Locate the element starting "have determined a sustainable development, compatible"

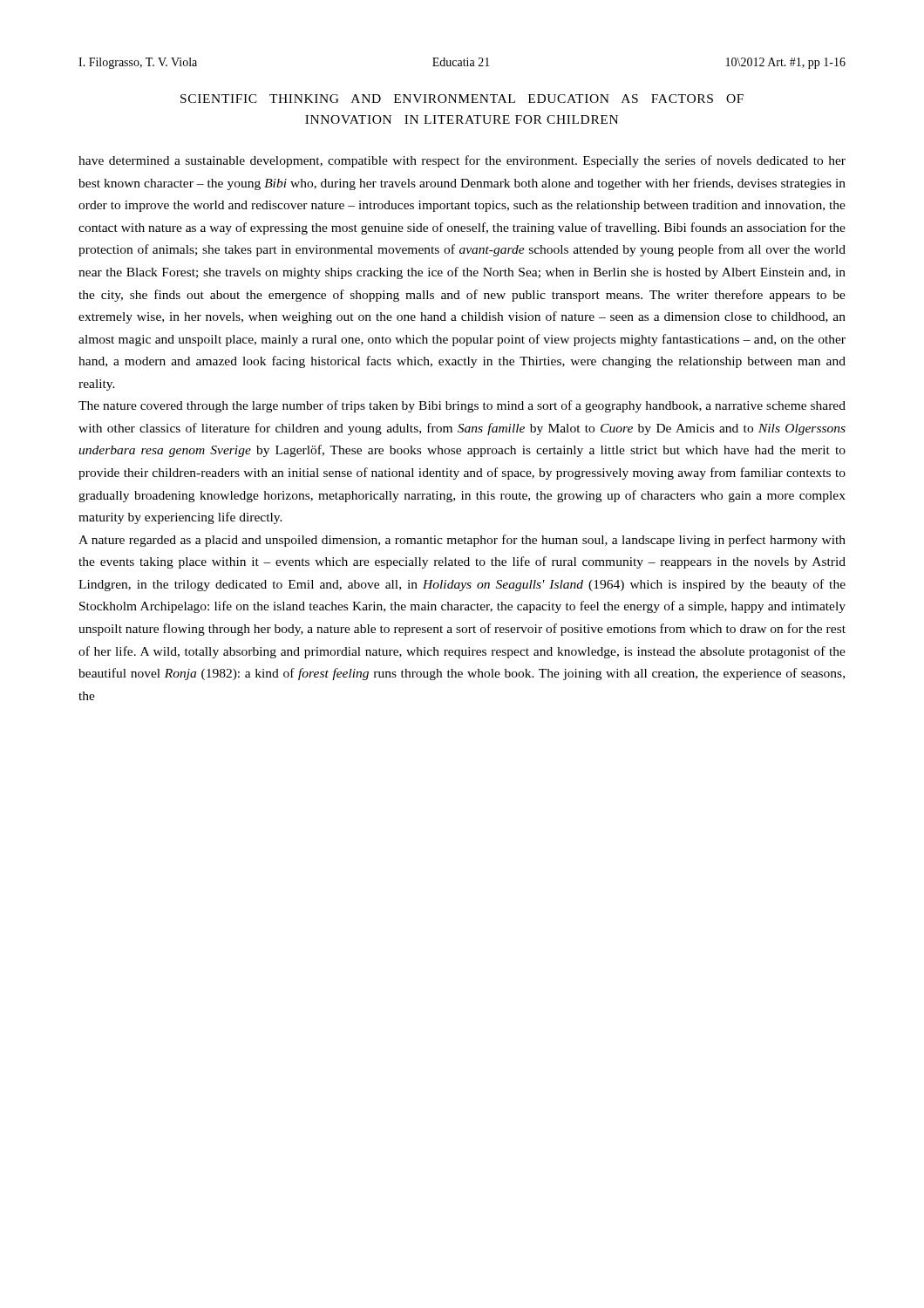462,272
